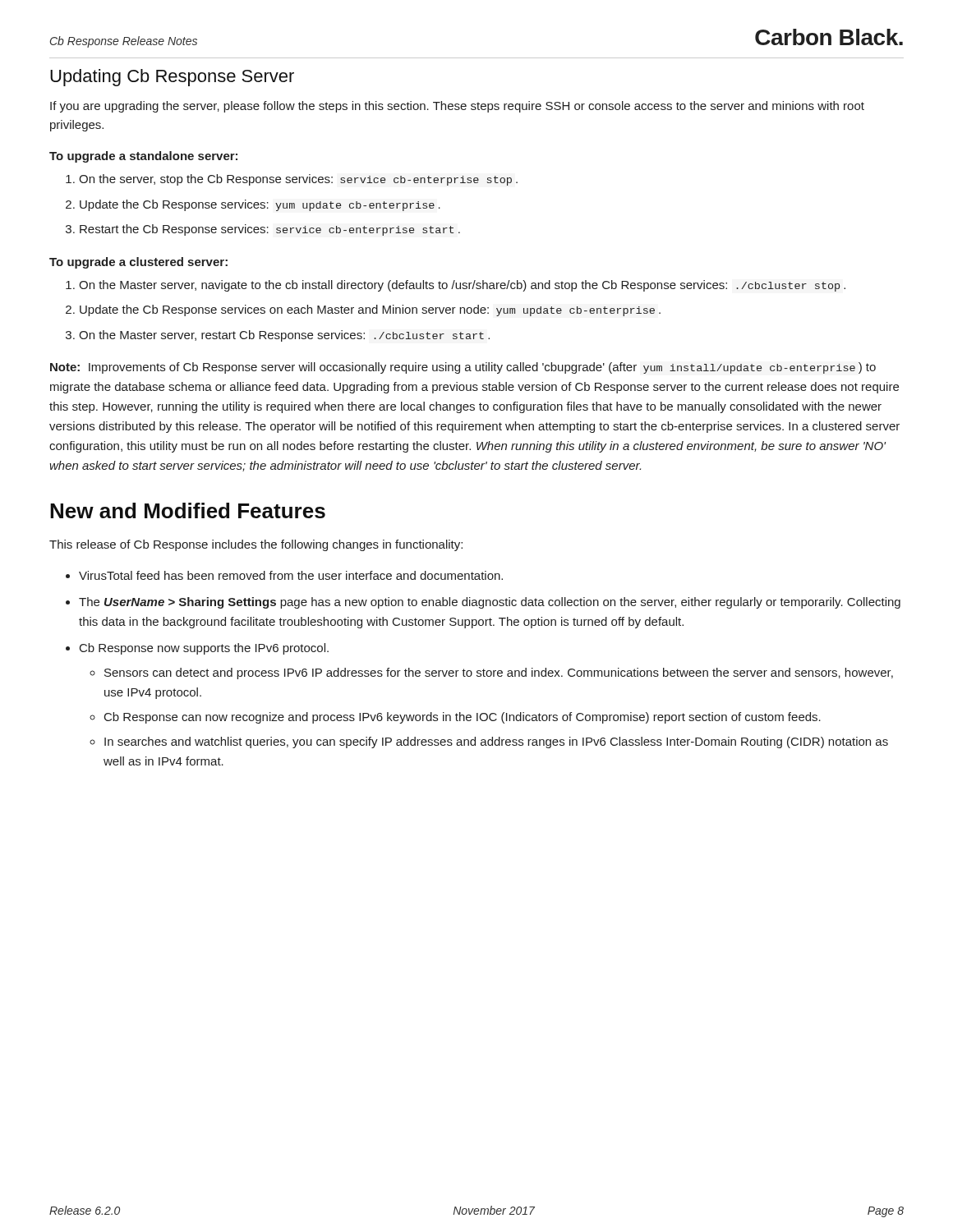Select the text starting "Note: Improvements of"
This screenshot has height=1232, width=953.
pyautogui.click(x=475, y=416)
